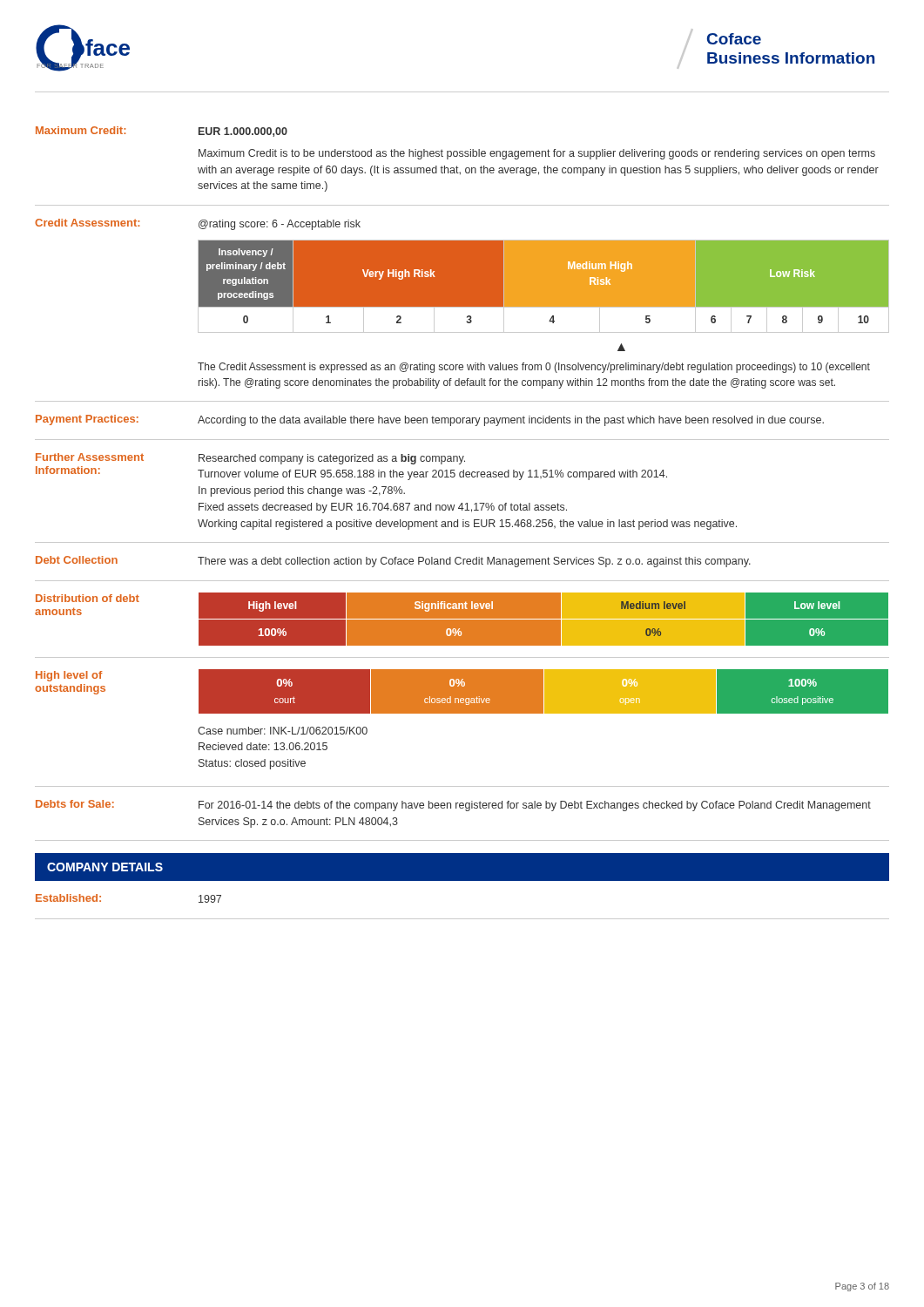This screenshot has width=924, height=1307.
Task: Locate the text "High level ofoutstandings"
Action: point(70,681)
